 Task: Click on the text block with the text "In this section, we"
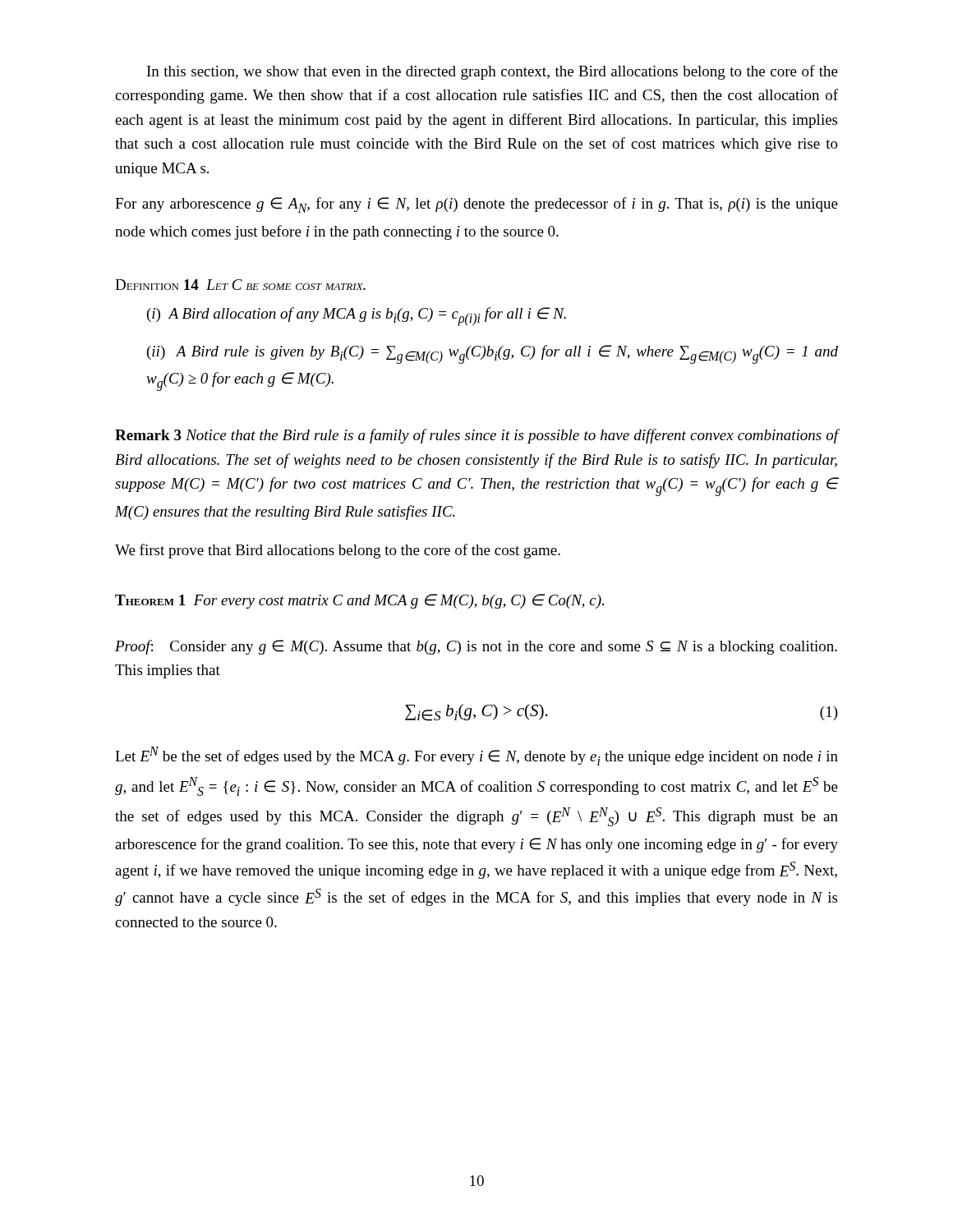[476, 120]
